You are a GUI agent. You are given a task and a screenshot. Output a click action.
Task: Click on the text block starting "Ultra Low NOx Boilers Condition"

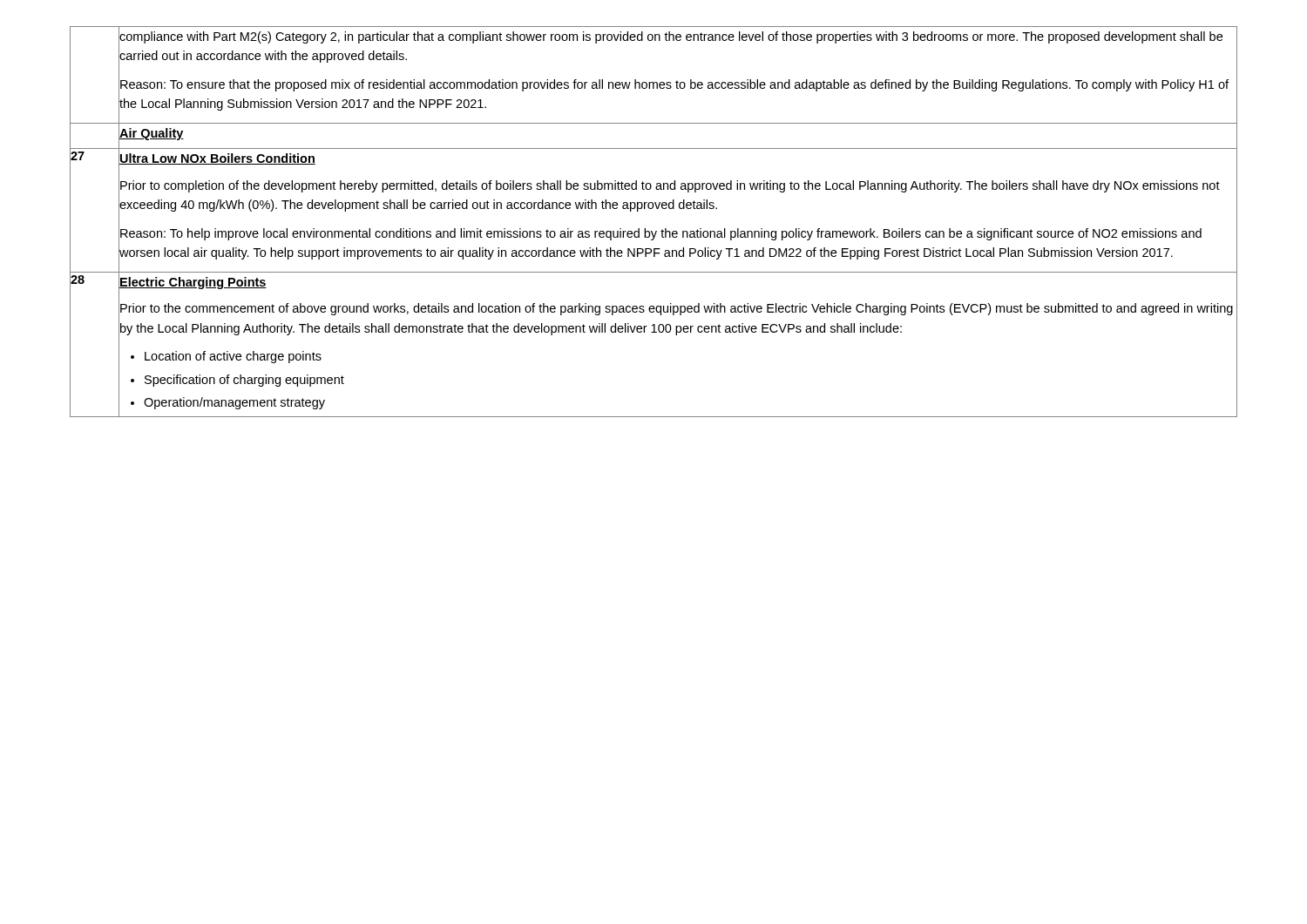(x=217, y=159)
